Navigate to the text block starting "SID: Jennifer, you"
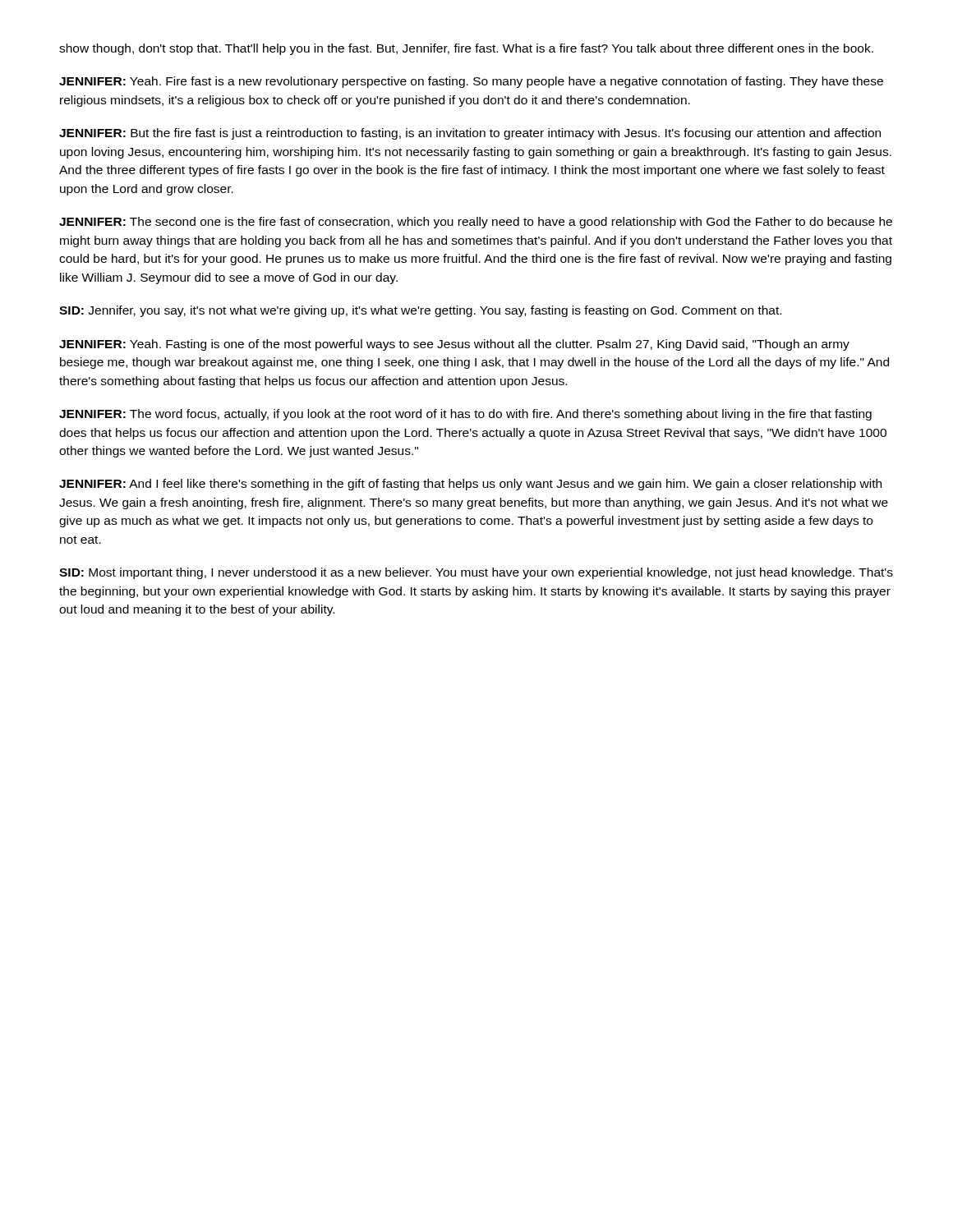 point(421,310)
